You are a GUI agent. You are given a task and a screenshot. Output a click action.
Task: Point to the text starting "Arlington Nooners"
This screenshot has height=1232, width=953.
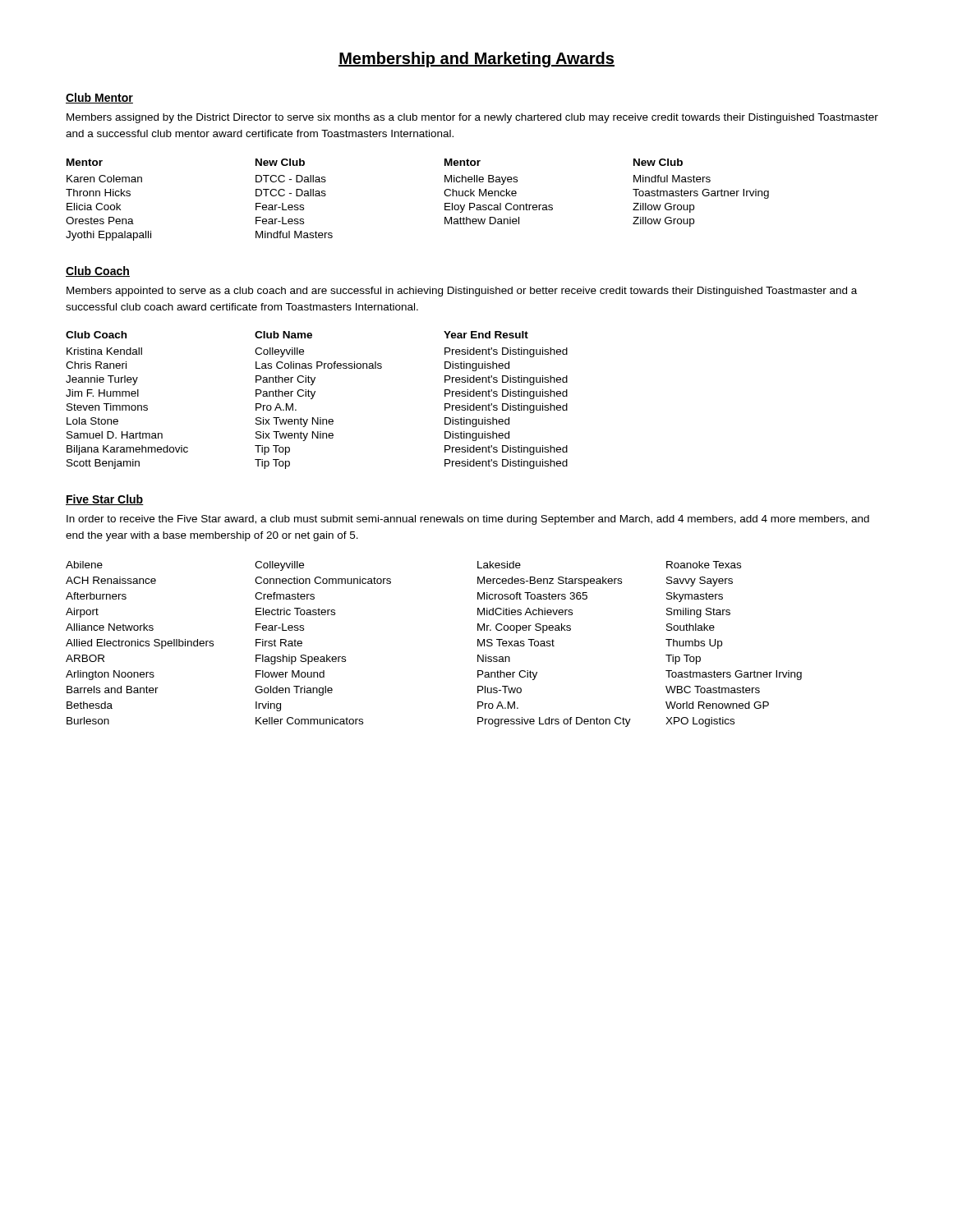point(110,674)
